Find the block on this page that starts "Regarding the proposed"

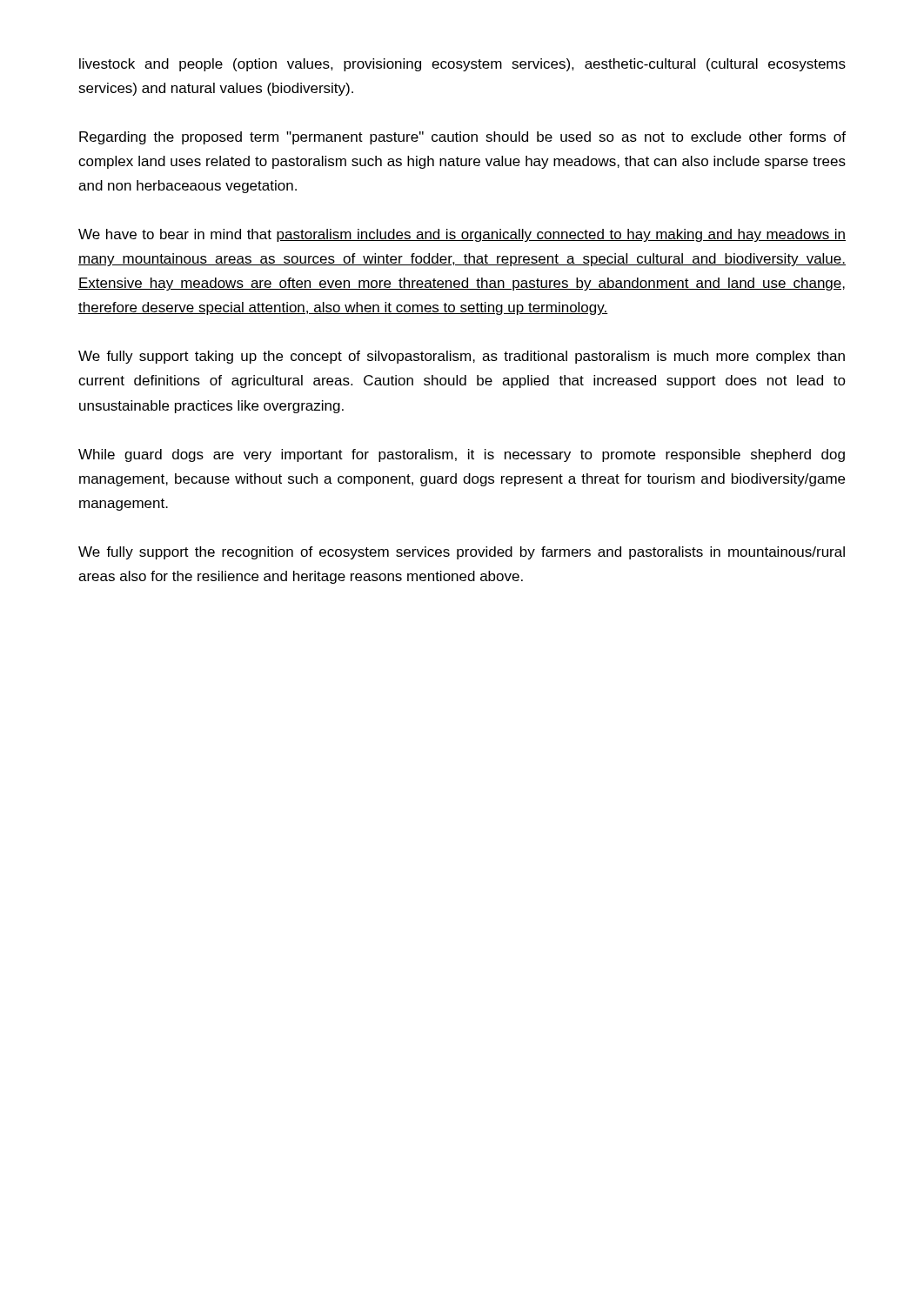click(462, 161)
